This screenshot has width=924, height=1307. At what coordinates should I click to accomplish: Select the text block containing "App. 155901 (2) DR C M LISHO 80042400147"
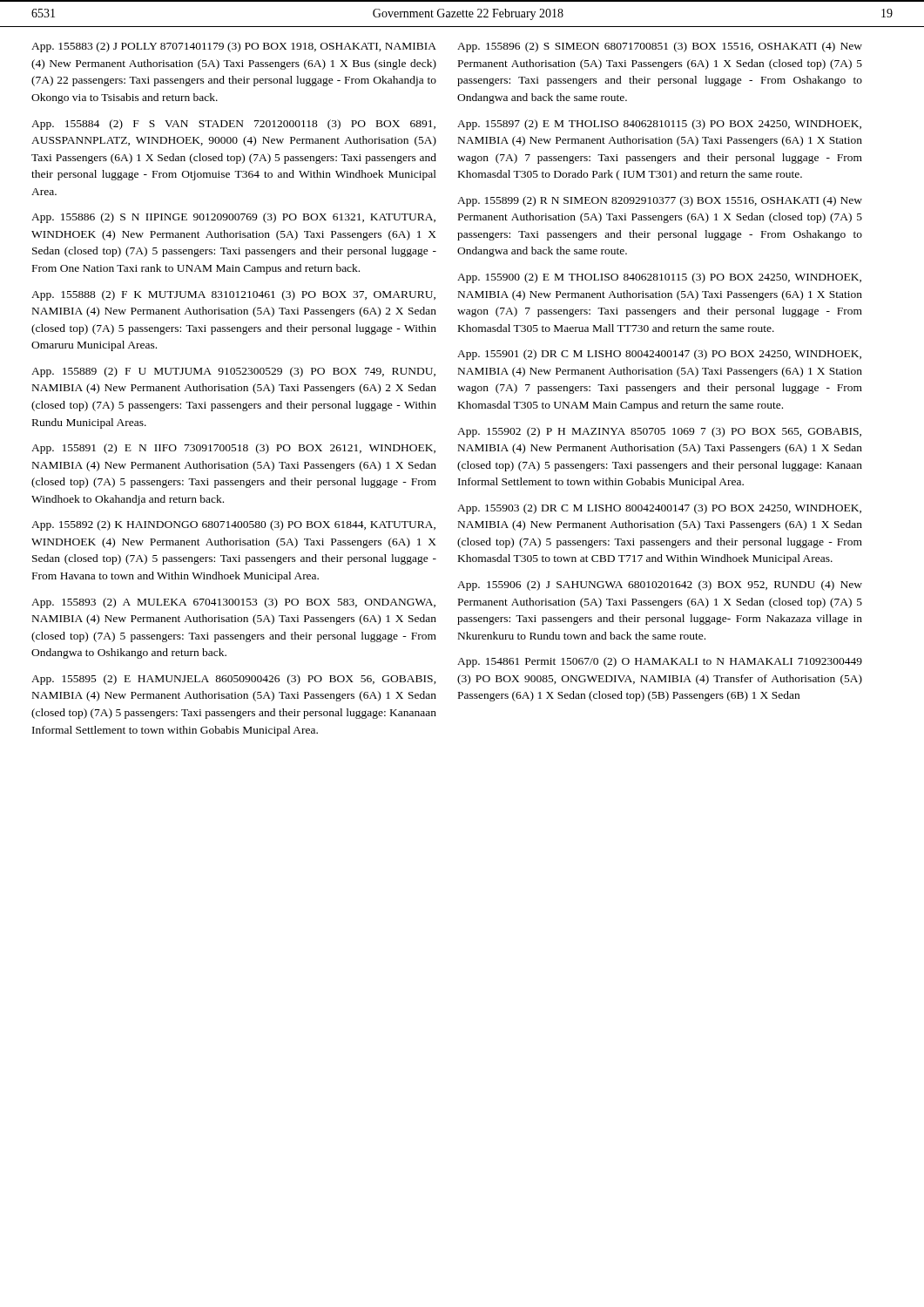660,379
